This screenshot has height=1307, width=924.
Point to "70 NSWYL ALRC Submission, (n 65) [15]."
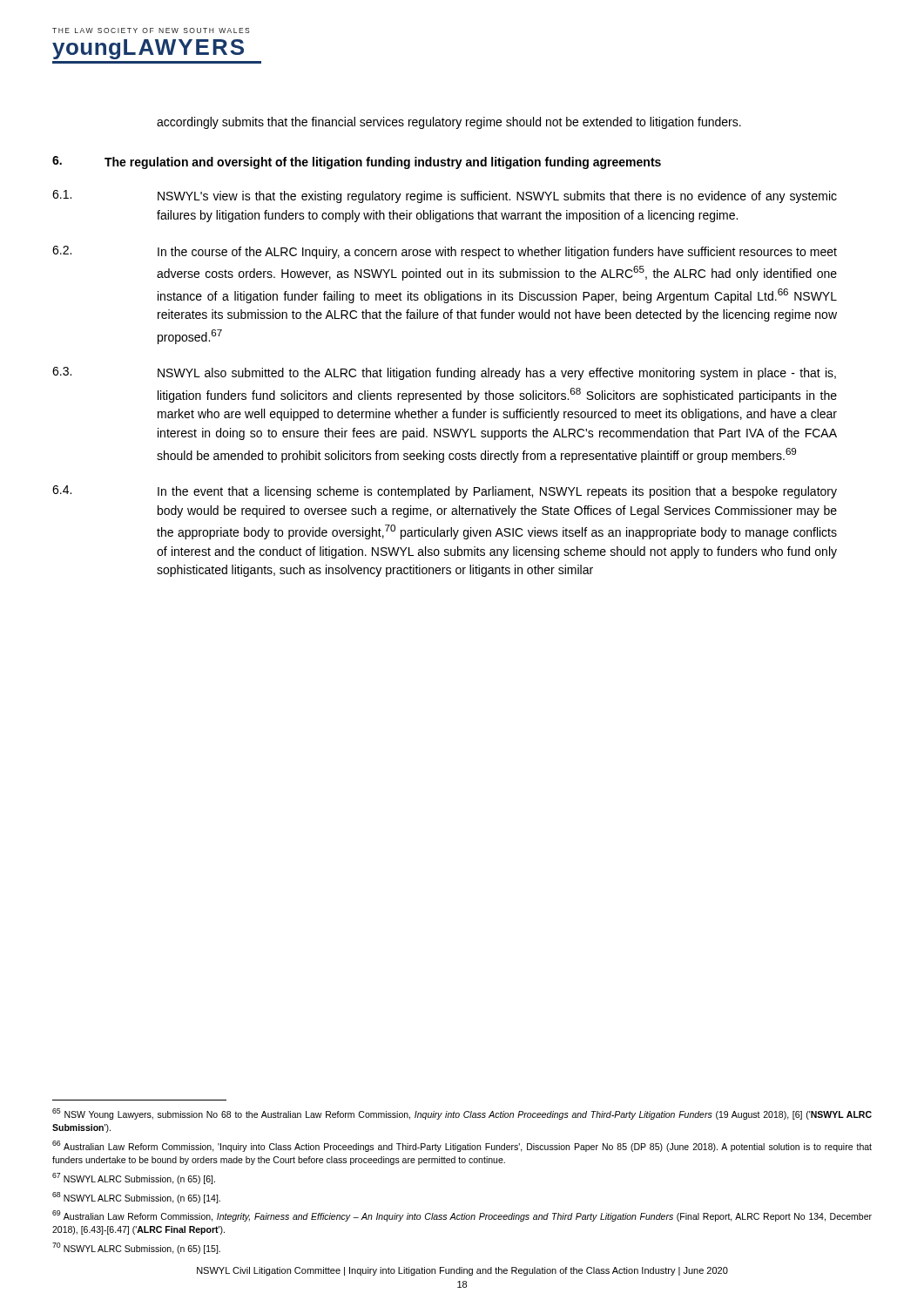click(x=137, y=1247)
